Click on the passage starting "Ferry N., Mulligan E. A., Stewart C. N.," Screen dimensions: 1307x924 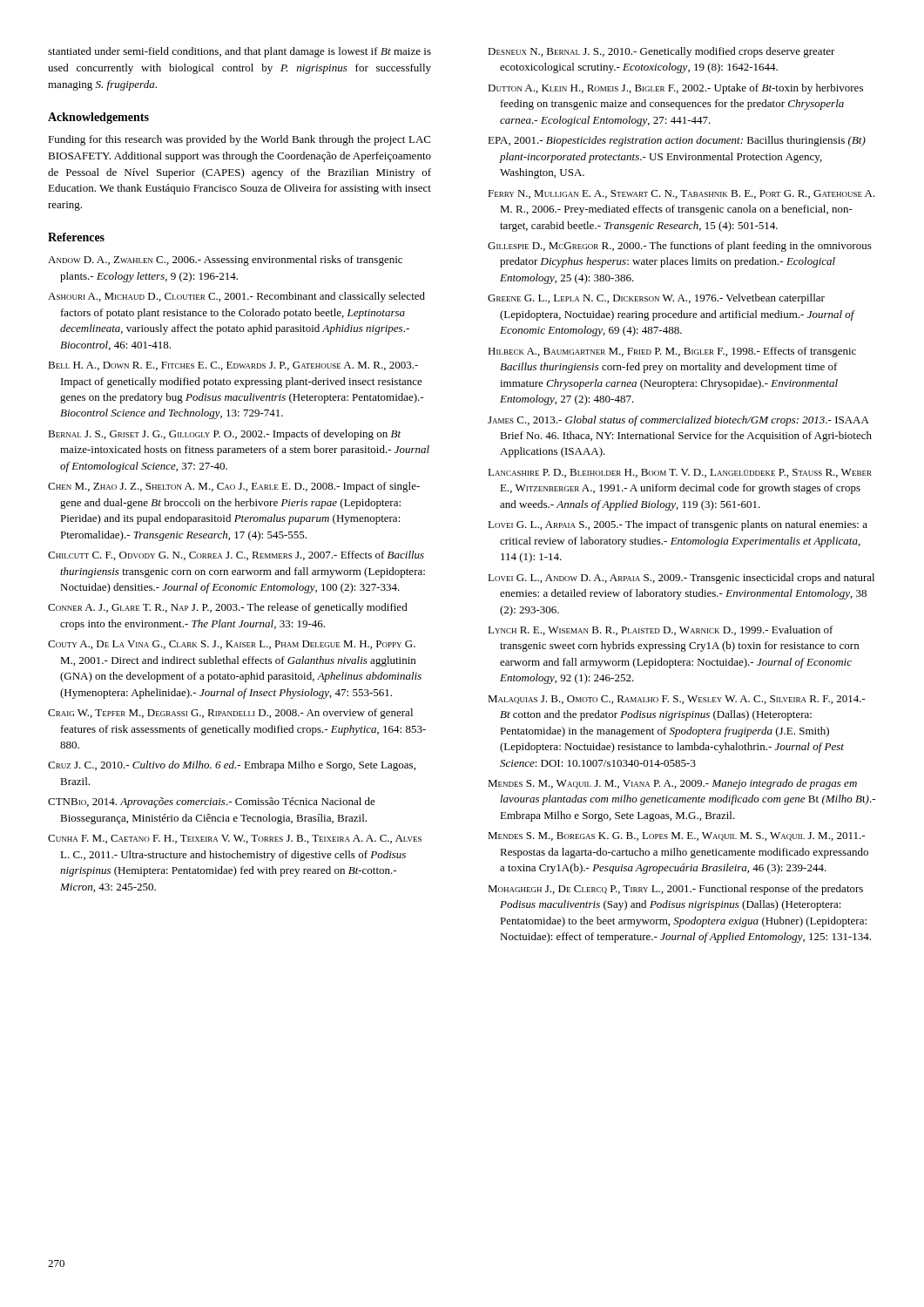point(682,209)
